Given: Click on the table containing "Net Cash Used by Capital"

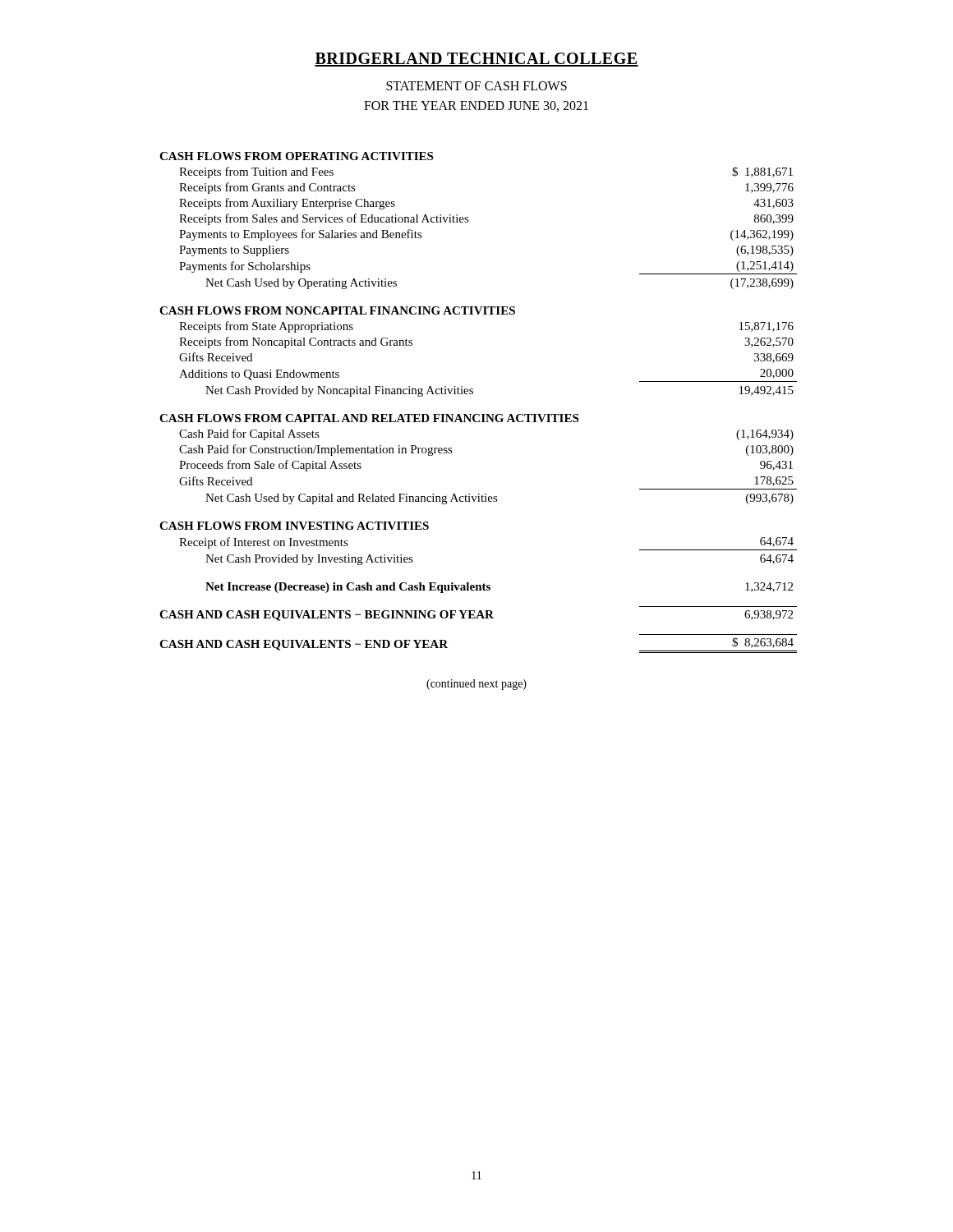Looking at the screenshot, I should click(476, 401).
